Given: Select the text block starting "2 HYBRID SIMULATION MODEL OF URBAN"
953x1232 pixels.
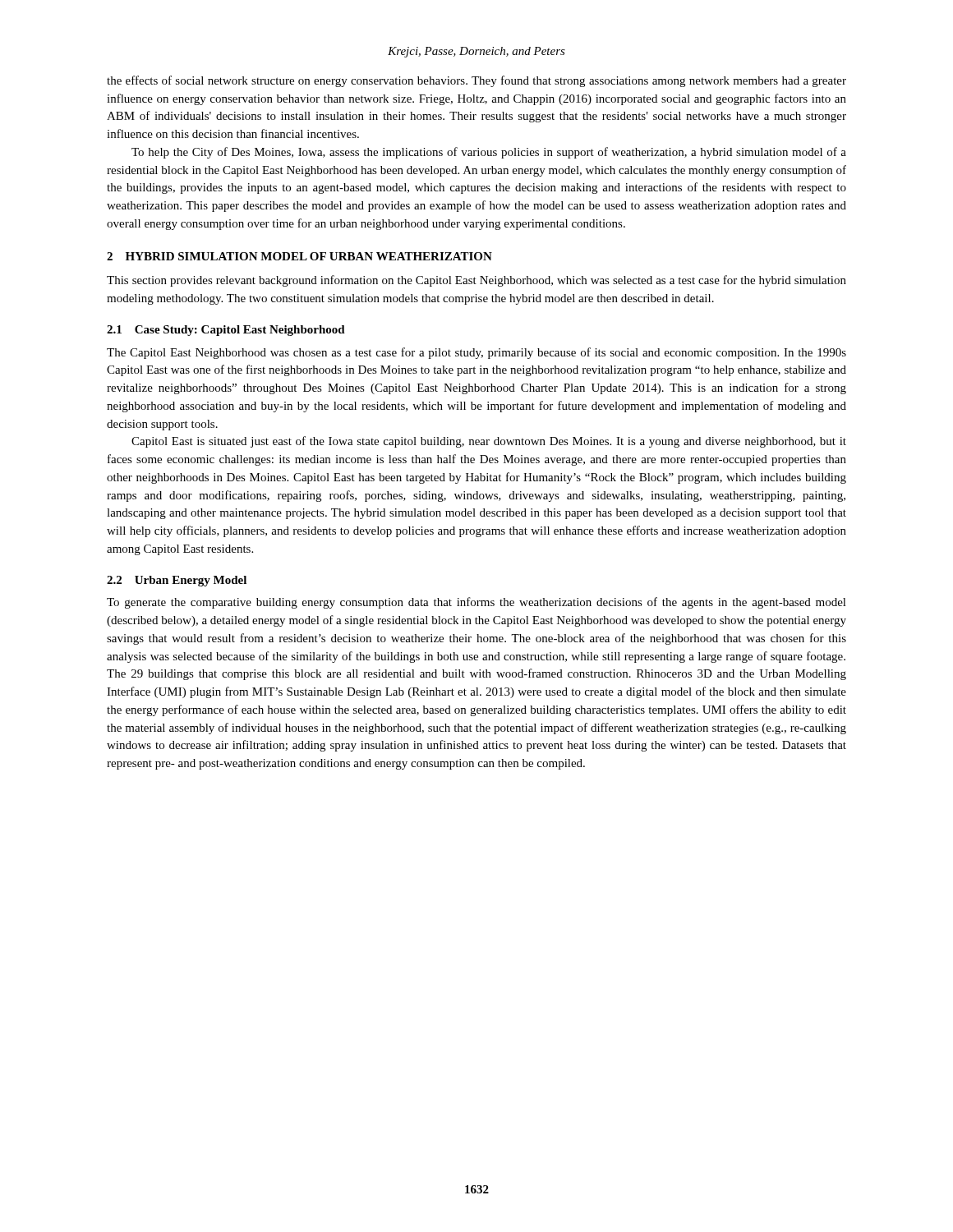Looking at the screenshot, I should pos(299,256).
